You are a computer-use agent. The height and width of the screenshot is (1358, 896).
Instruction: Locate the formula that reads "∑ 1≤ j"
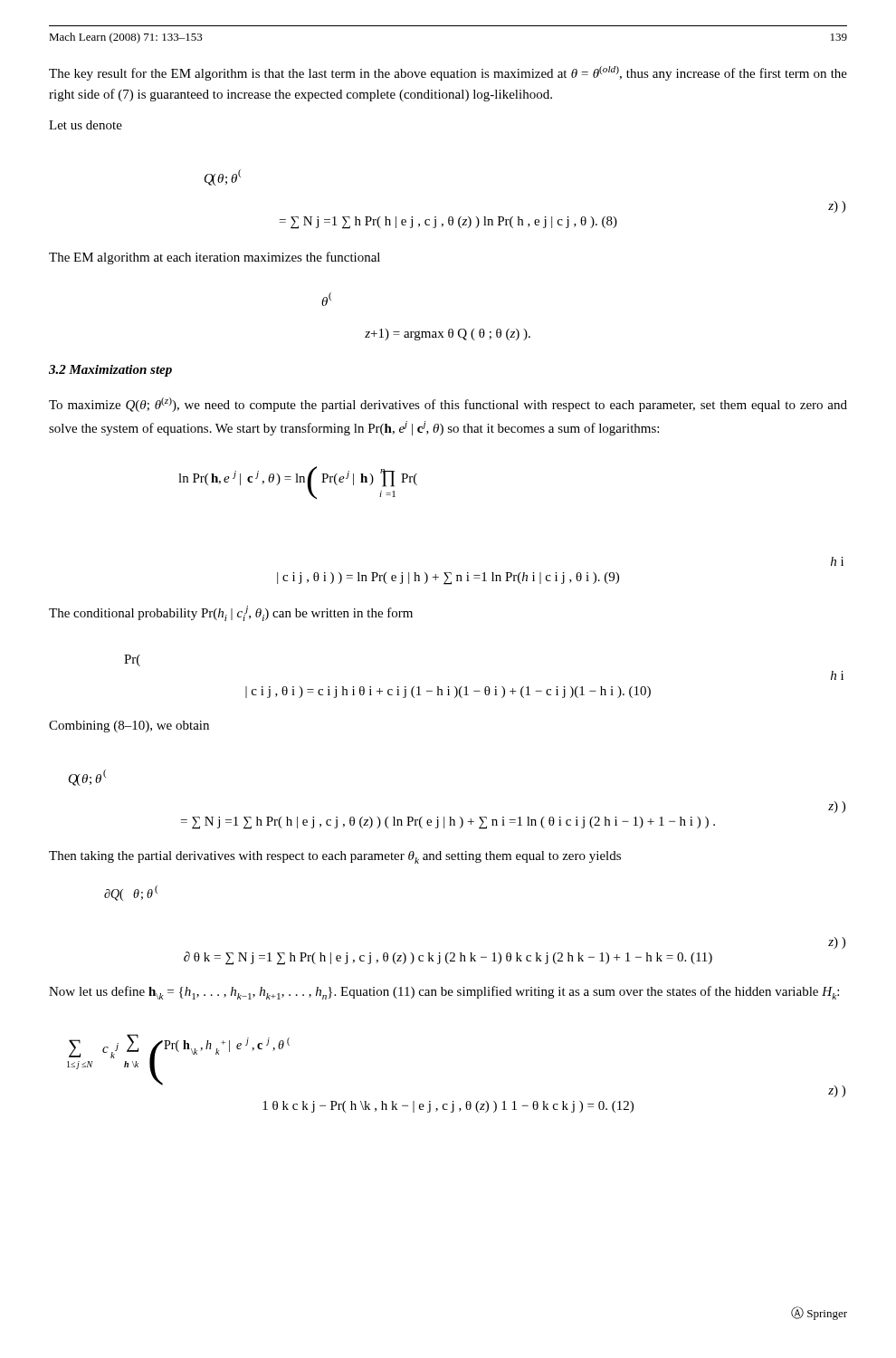pyautogui.click(x=154, y=1065)
